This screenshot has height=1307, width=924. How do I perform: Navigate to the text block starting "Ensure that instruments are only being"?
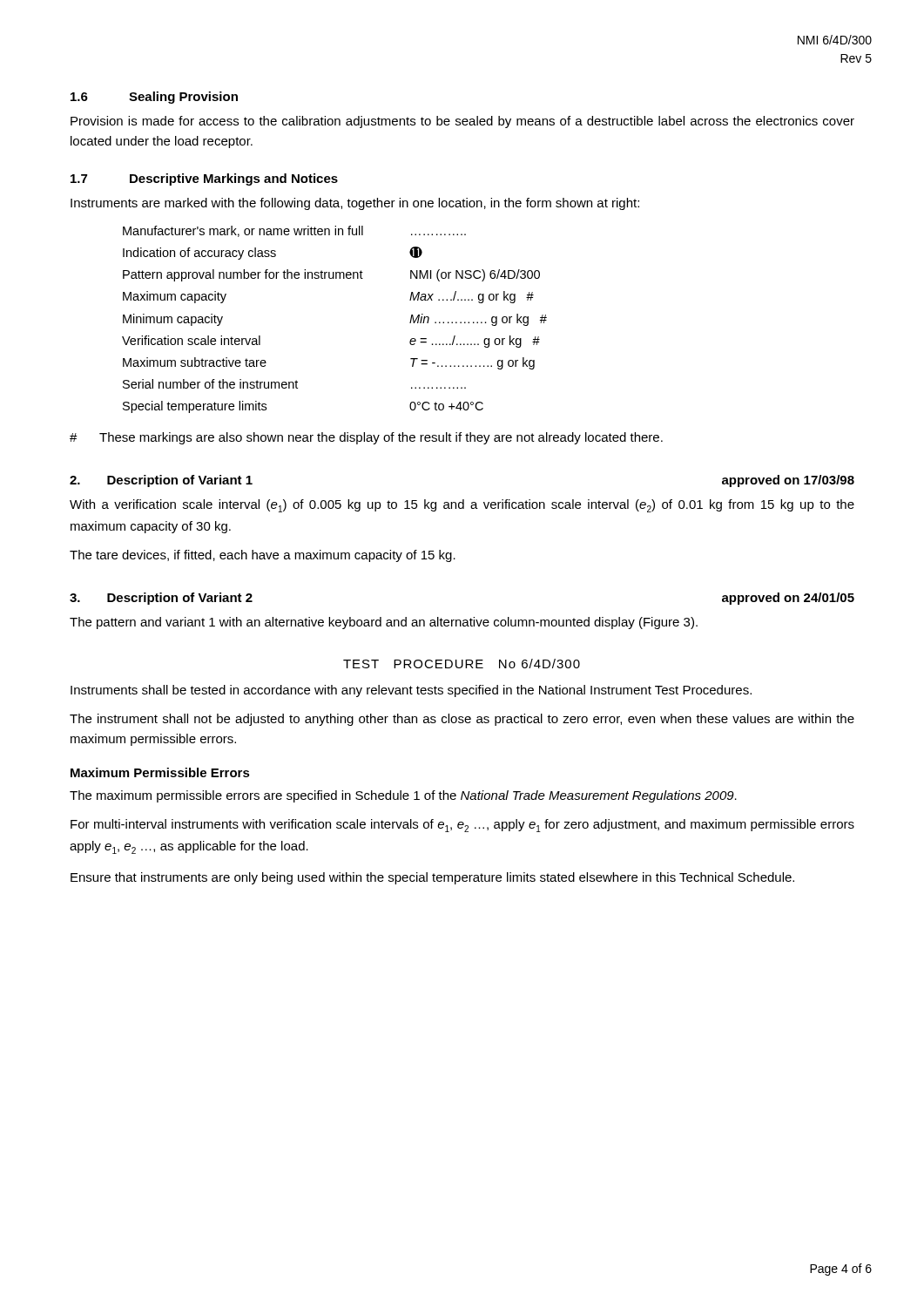(x=433, y=877)
